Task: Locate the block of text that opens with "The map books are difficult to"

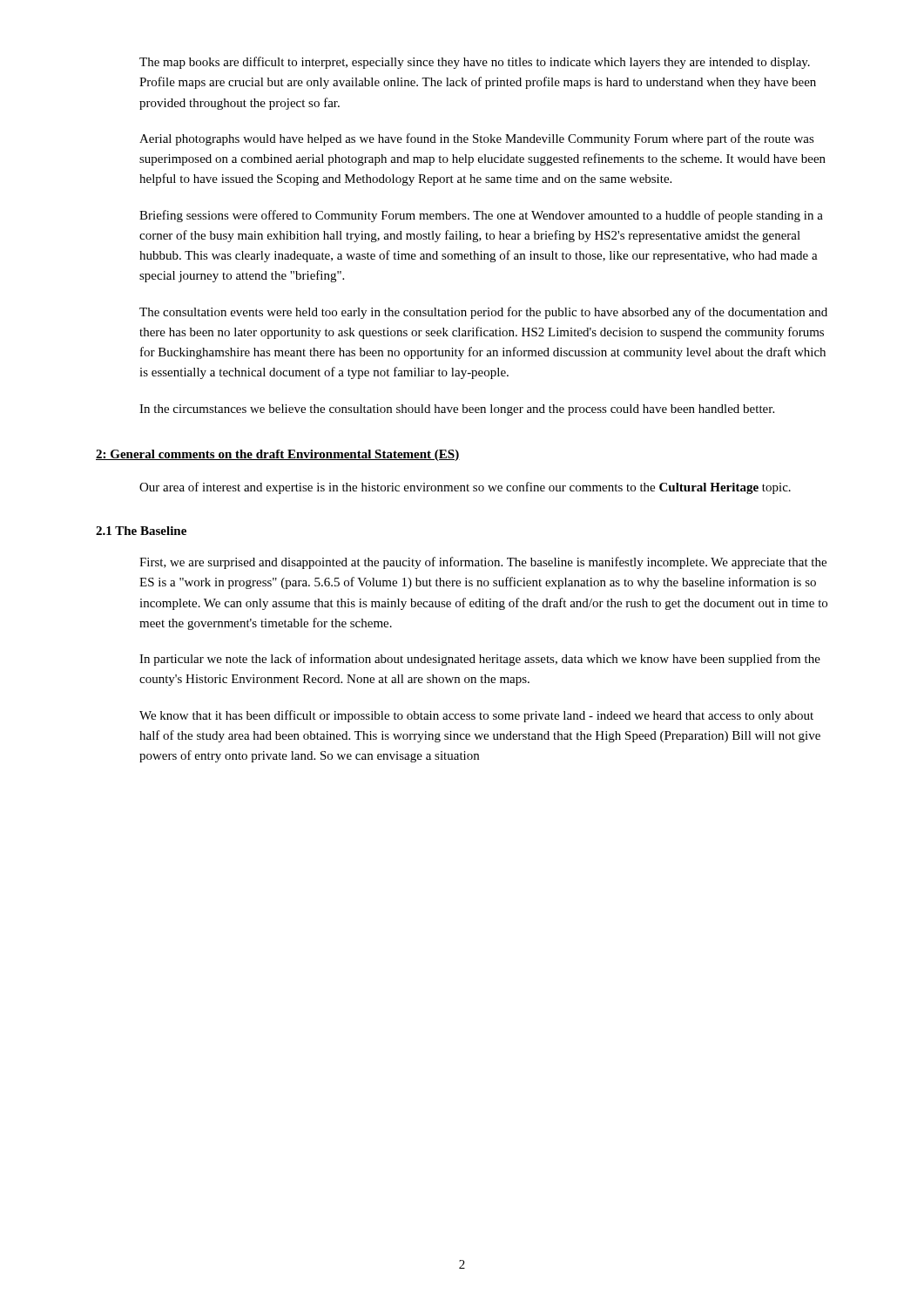Action: (x=478, y=82)
